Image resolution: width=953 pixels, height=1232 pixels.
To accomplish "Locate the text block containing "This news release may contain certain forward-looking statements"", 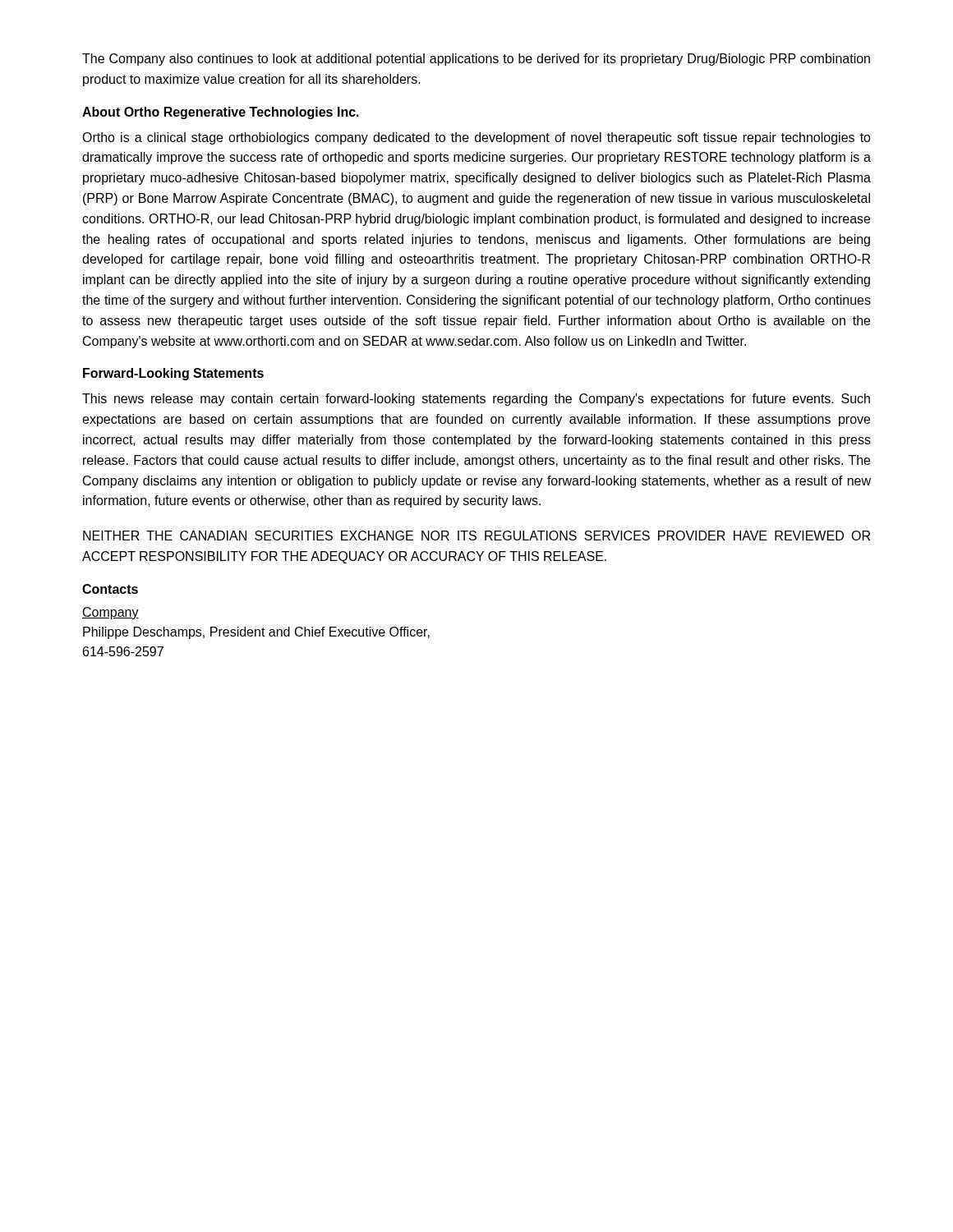I will pyautogui.click(x=476, y=450).
